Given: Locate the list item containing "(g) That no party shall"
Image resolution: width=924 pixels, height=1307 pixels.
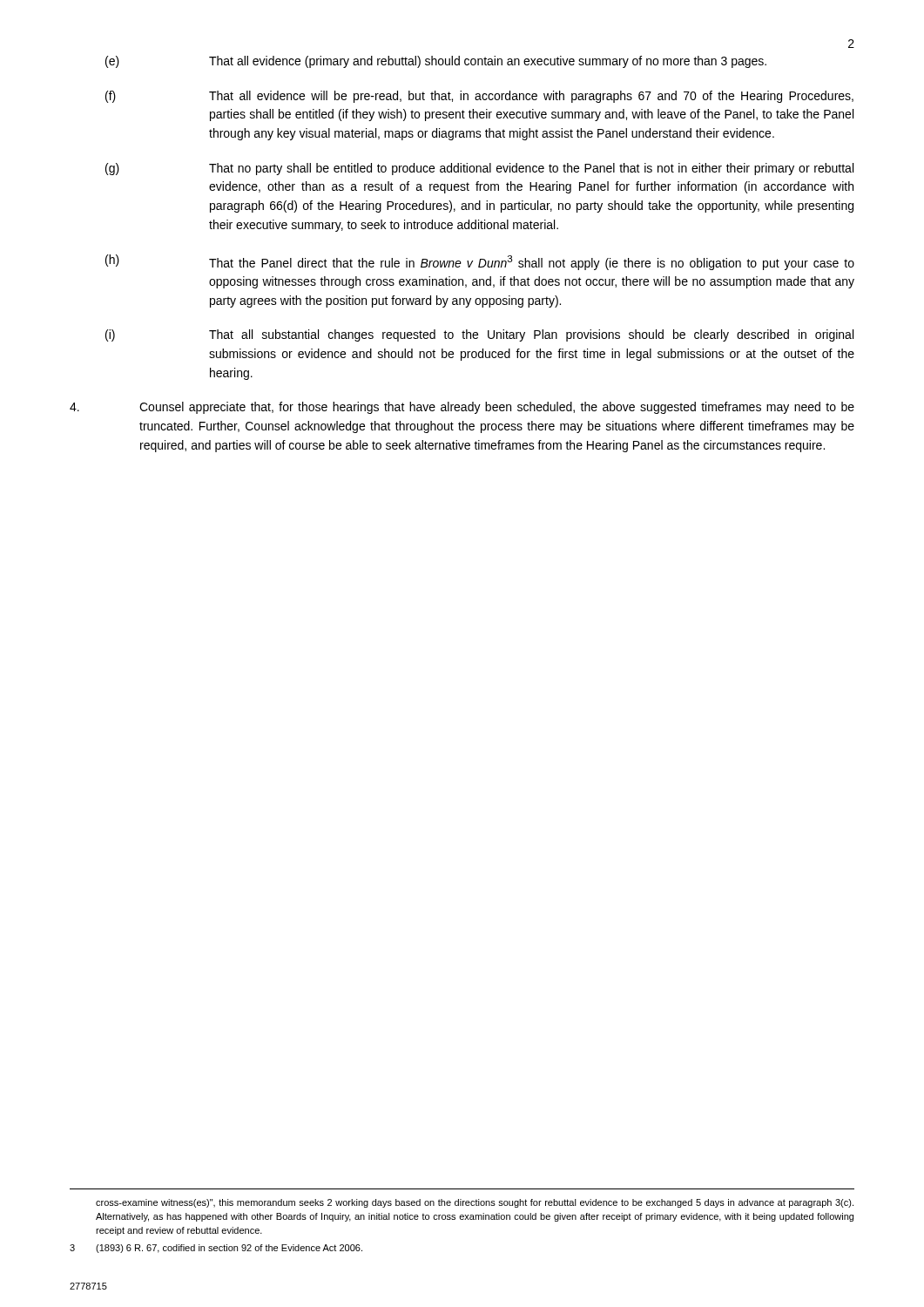Looking at the screenshot, I should coord(462,197).
